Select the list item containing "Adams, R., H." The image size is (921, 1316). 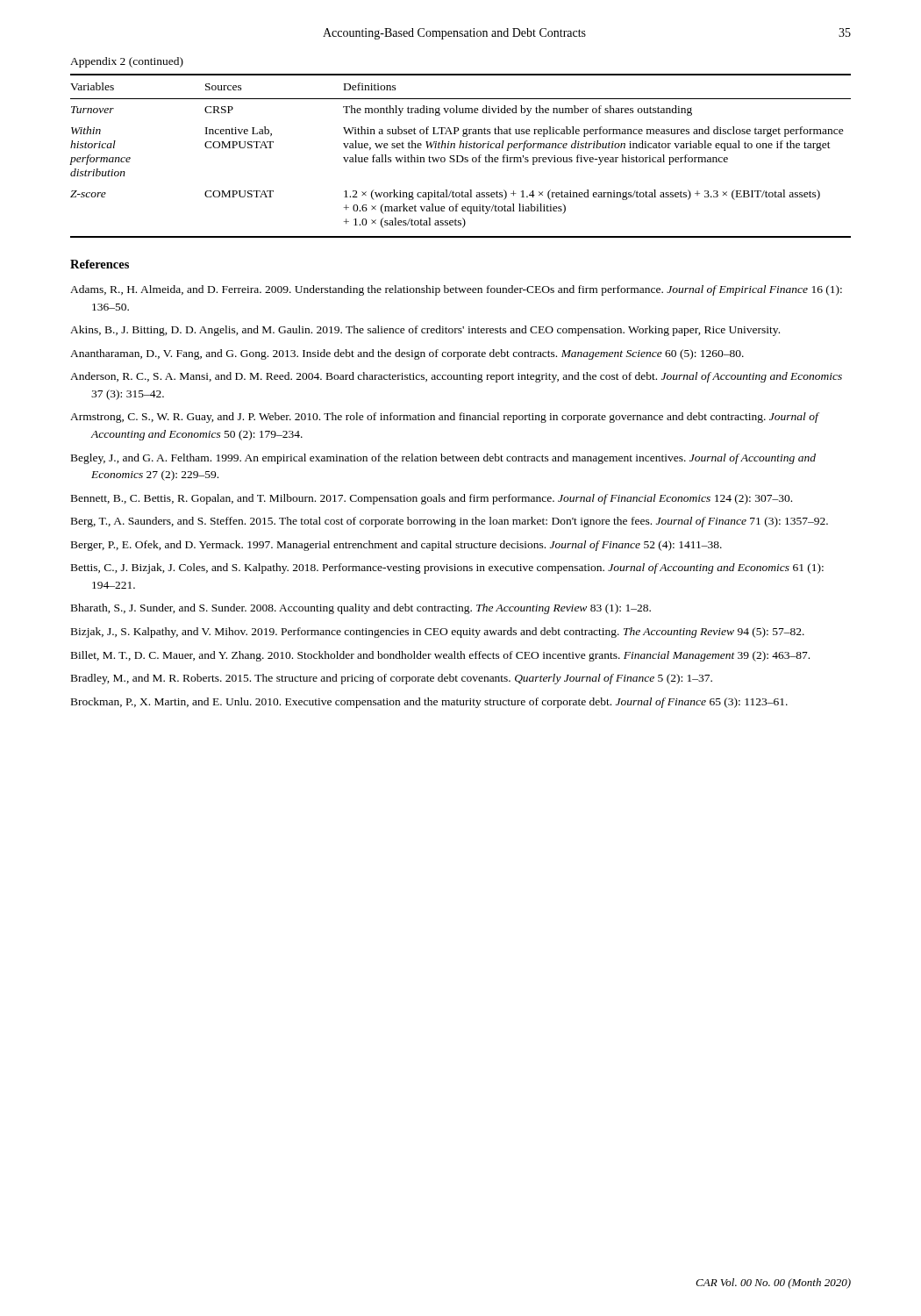click(456, 298)
